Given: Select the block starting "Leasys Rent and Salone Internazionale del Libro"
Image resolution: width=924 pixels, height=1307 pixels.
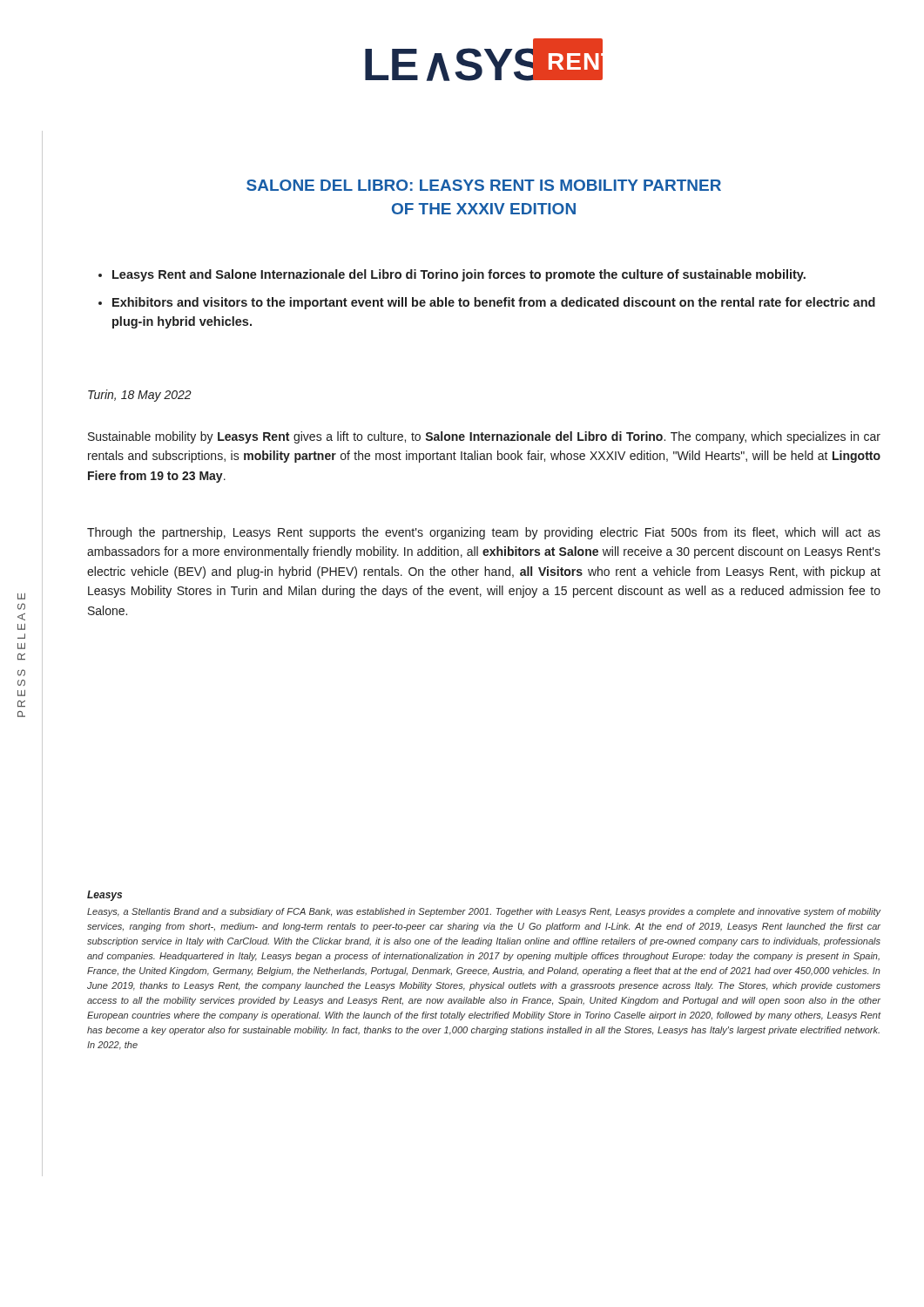Looking at the screenshot, I should tap(459, 274).
